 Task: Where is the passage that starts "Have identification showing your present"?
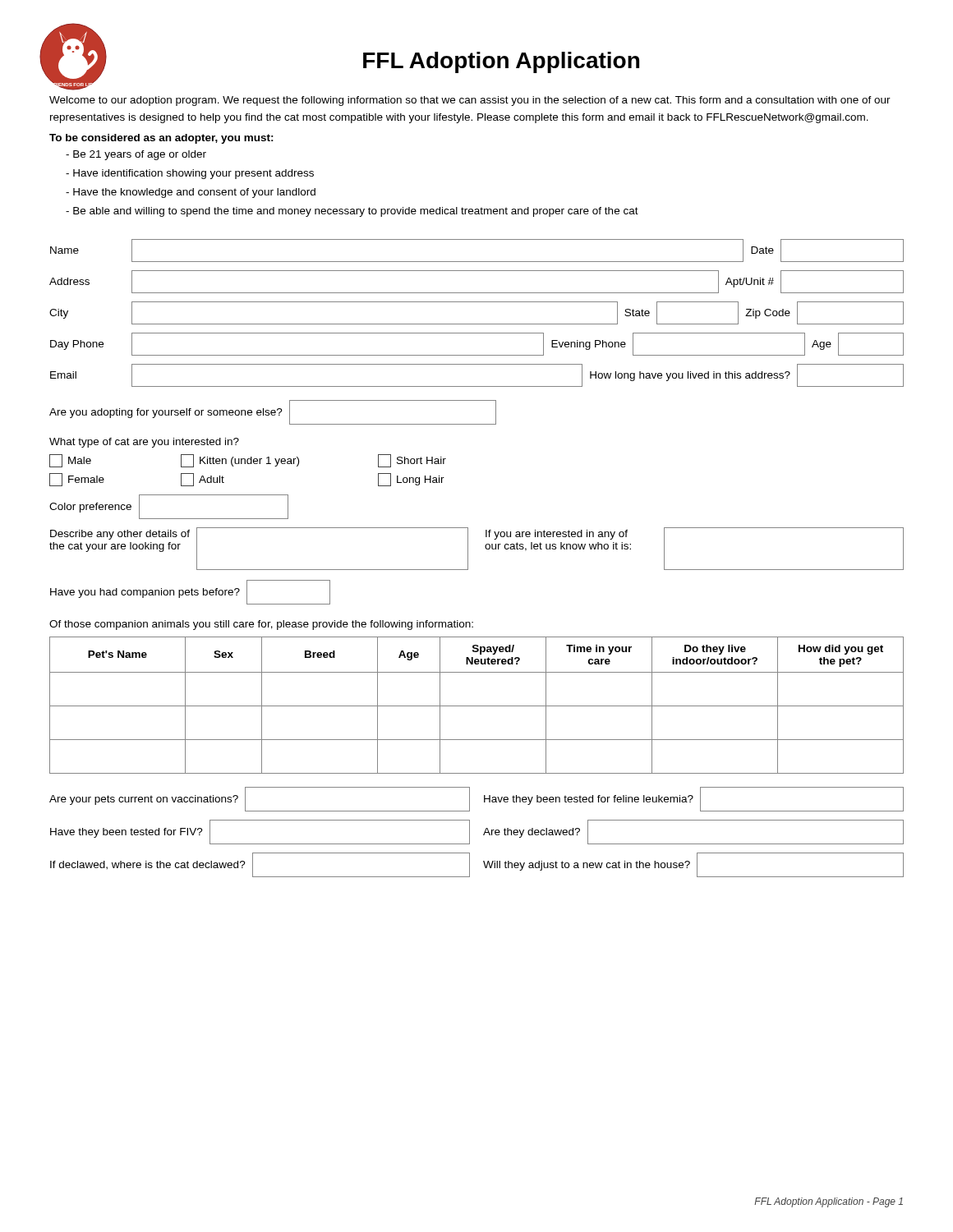193,173
